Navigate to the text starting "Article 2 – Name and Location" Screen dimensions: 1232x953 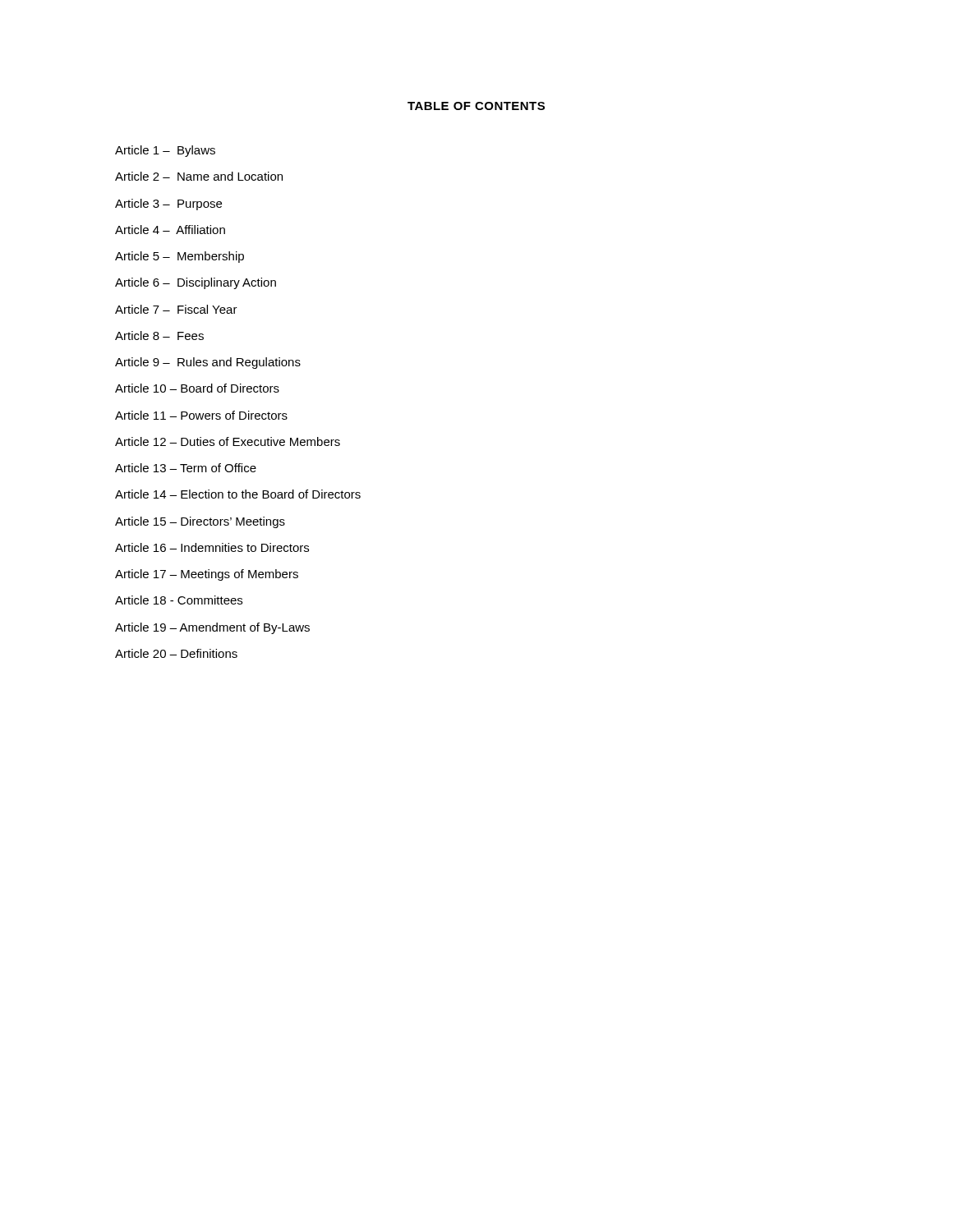pyautogui.click(x=199, y=176)
